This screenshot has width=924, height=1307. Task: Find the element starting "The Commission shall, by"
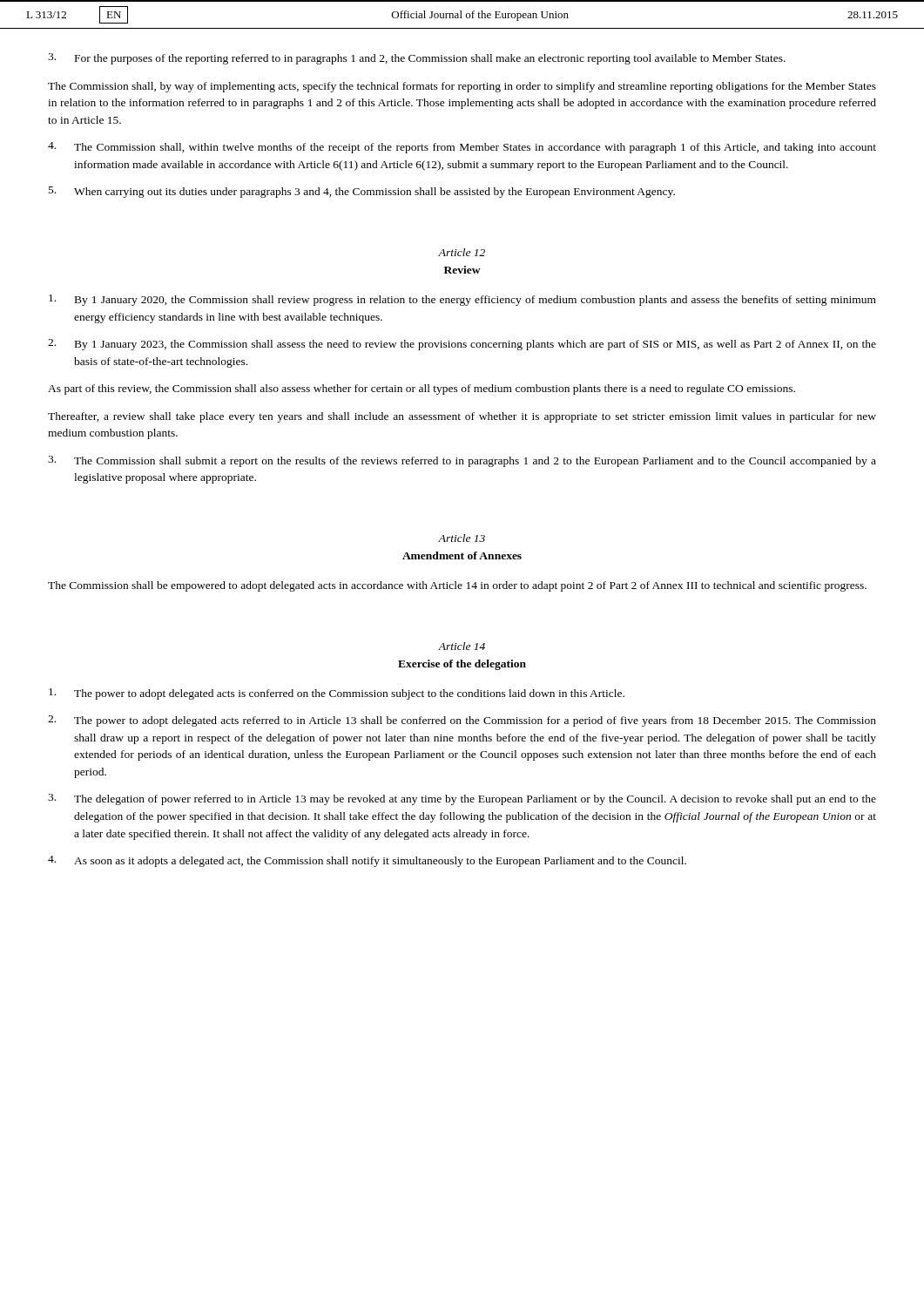click(462, 103)
